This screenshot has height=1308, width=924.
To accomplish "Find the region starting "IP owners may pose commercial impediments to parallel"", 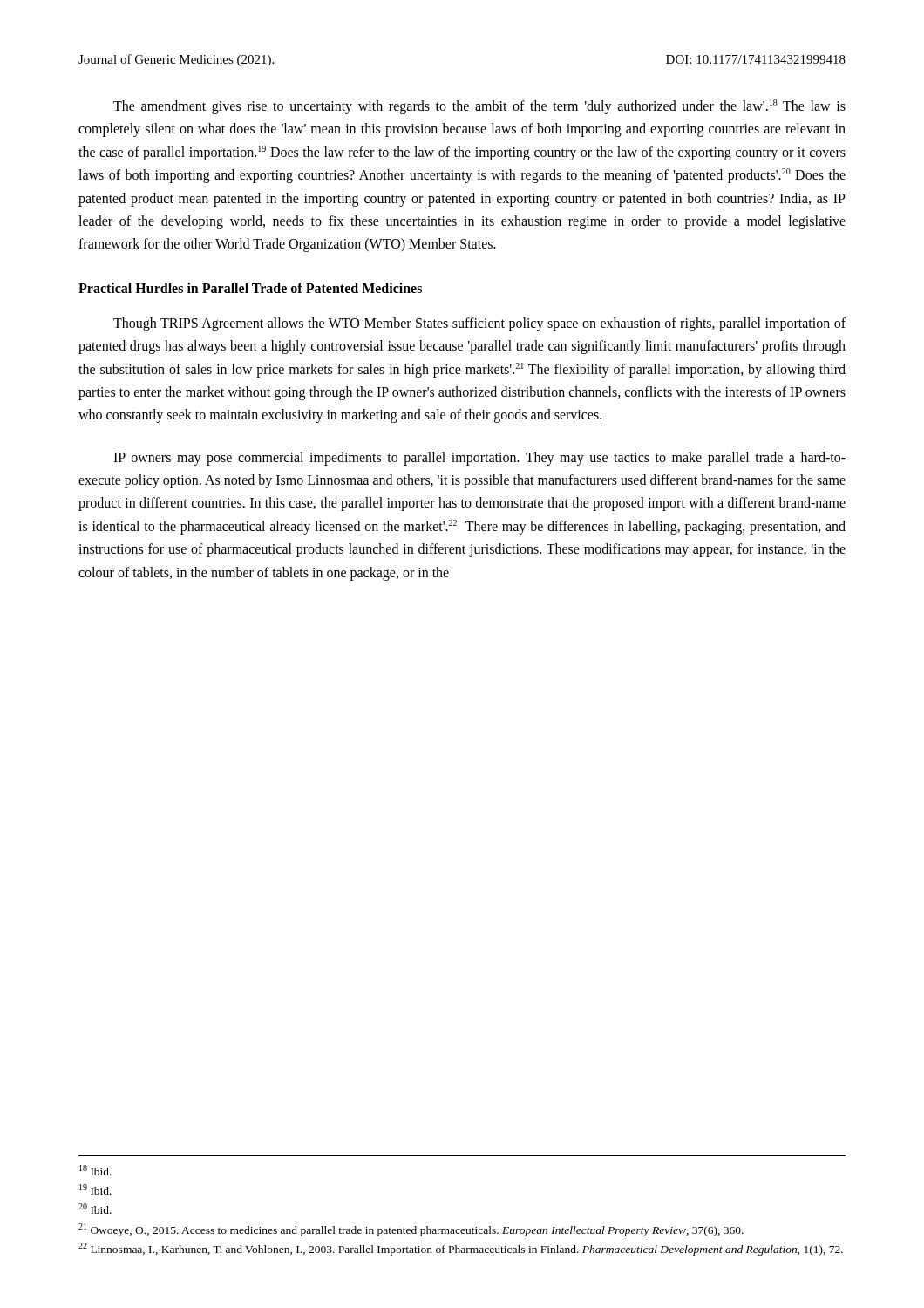I will point(462,515).
